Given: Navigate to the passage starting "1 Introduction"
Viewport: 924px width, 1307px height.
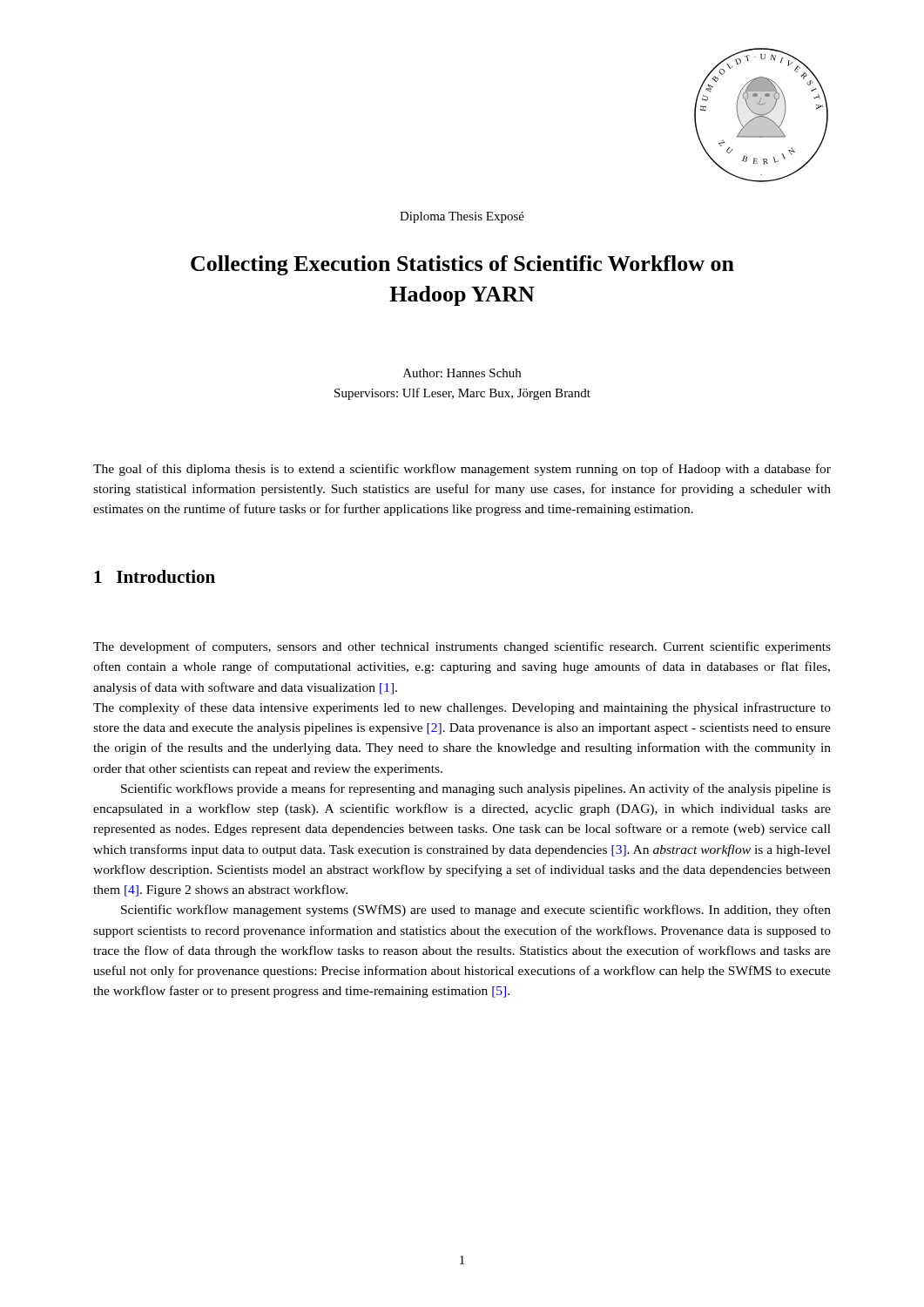Looking at the screenshot, I should click(x=155, y=576).
